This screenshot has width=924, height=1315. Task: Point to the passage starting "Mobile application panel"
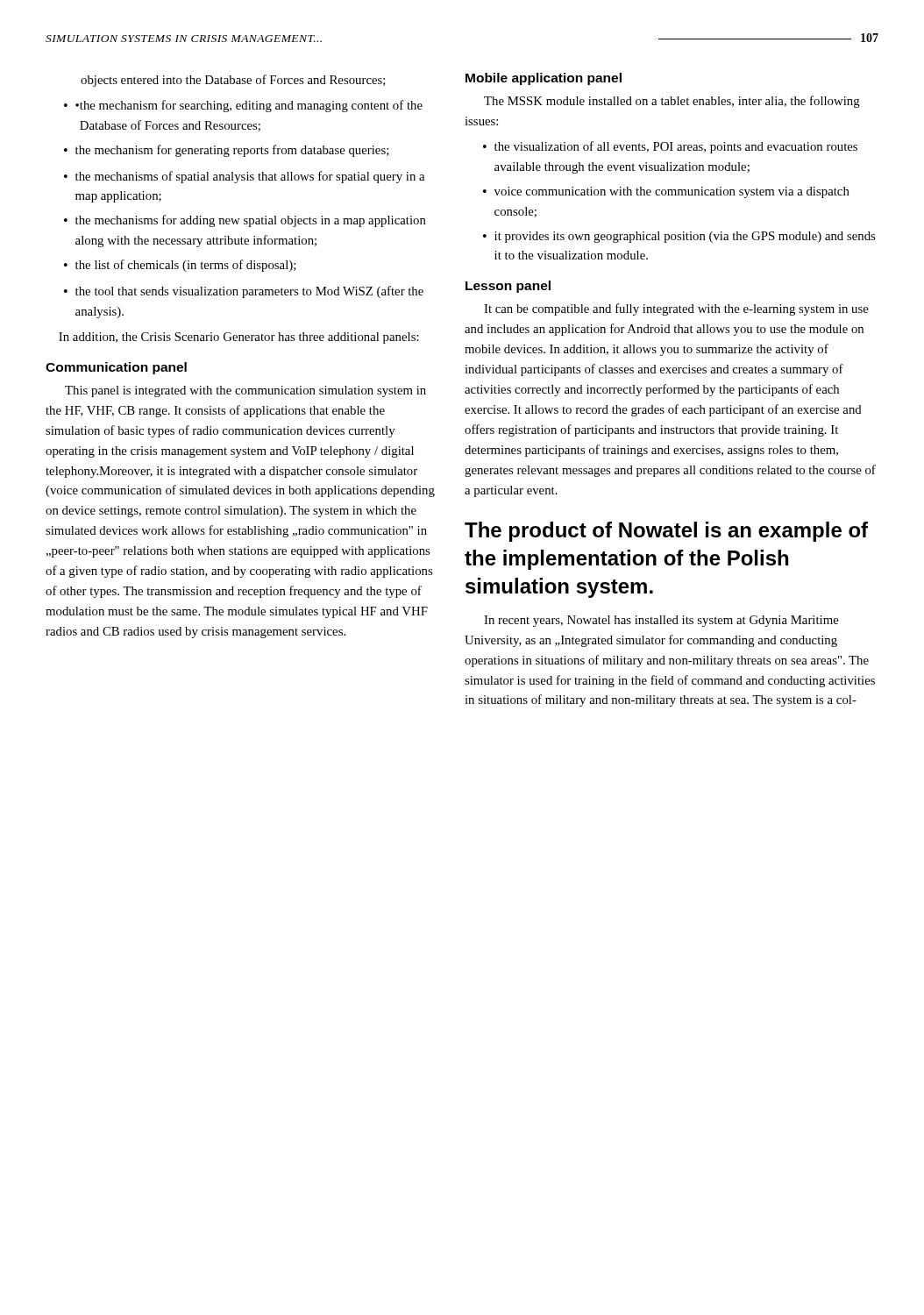pyautogui.click(x=543, y=78)
